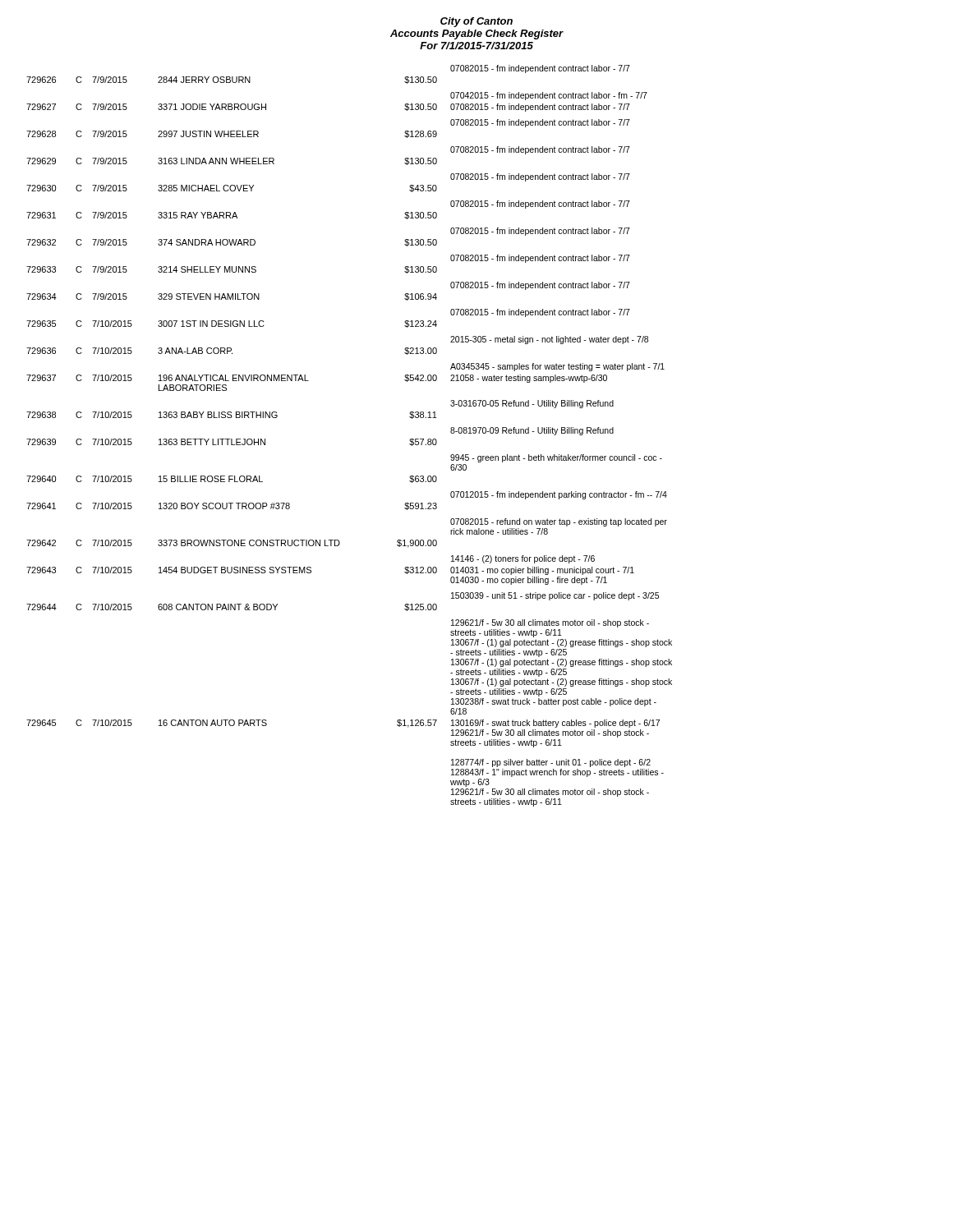Select the table that reads "3 ANA-LAB CORP."
Screen dimensions: 1232x953
(x=476, y=433)
